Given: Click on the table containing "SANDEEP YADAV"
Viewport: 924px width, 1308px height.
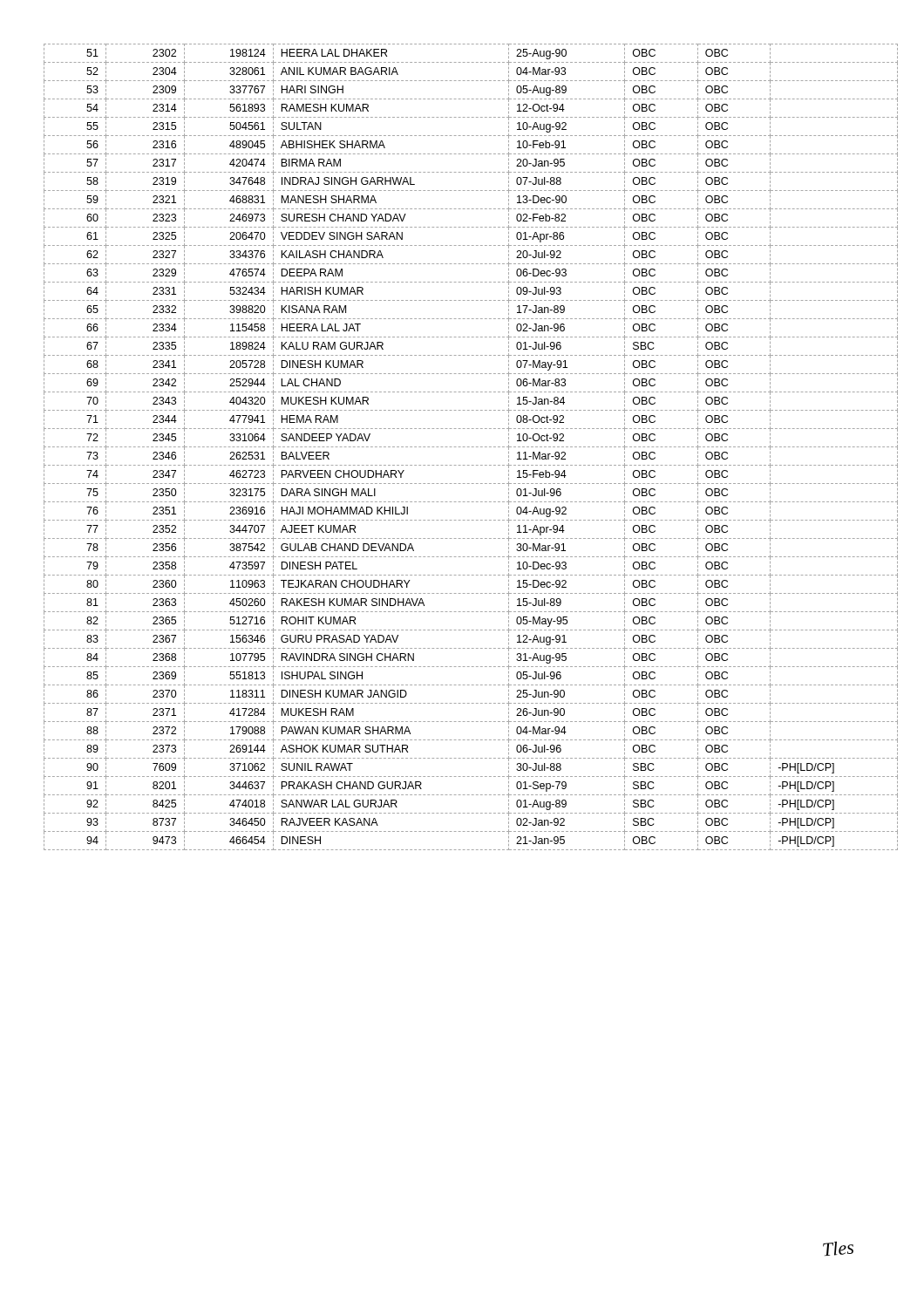Looking at the screenshot, I should point(471,447).
